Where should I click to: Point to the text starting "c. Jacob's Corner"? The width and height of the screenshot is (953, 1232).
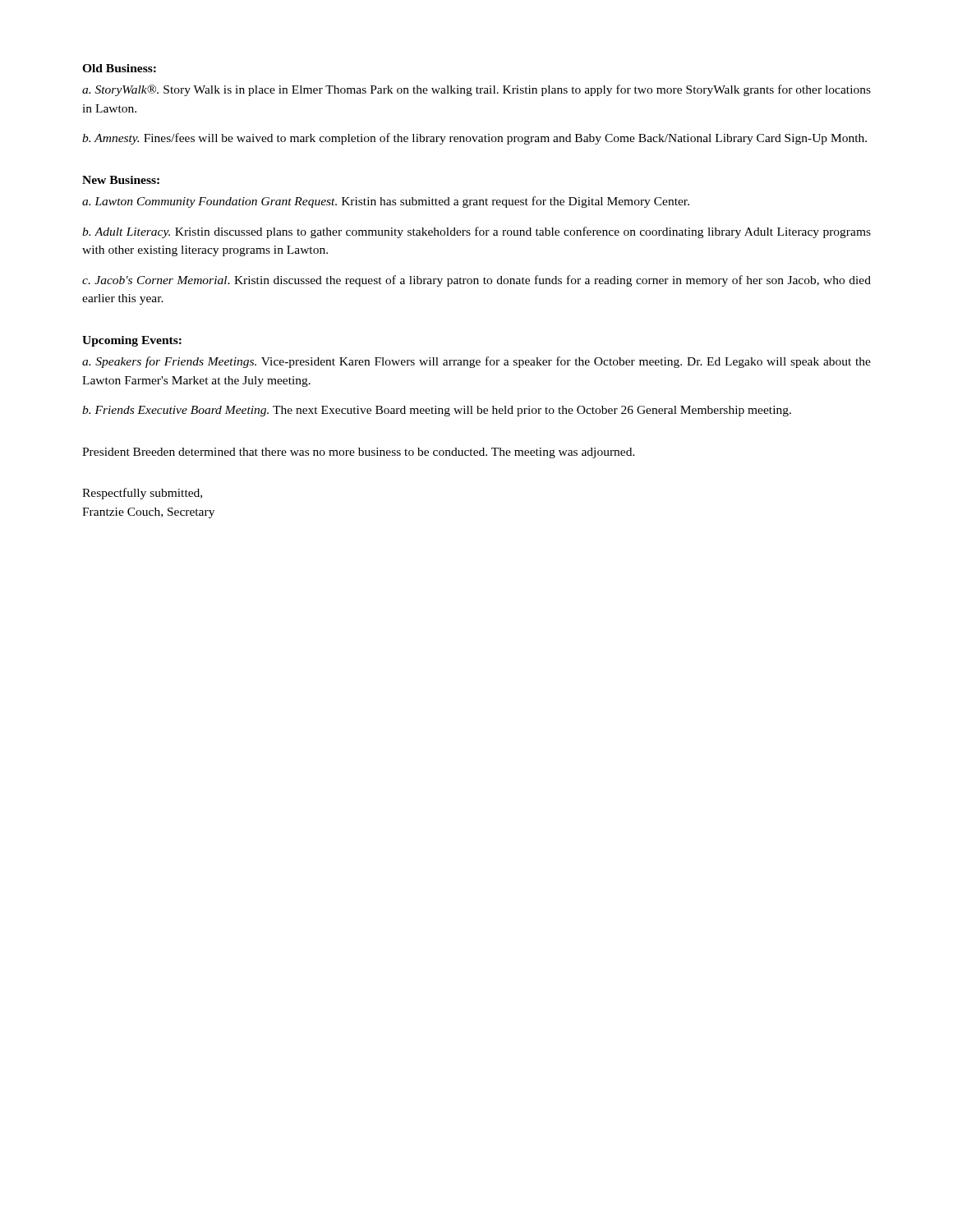pos(476,289)
